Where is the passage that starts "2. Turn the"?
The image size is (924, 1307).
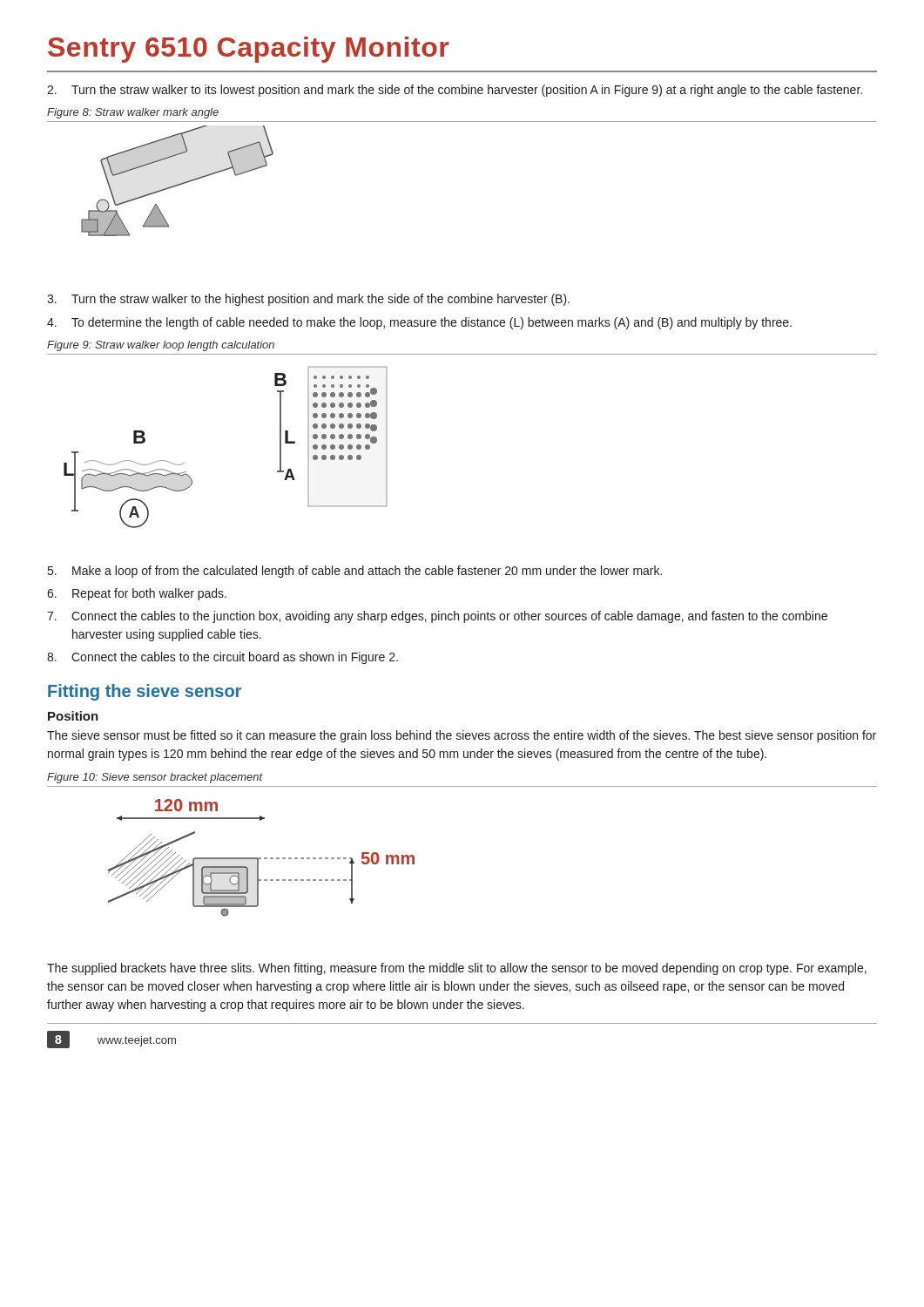[x=455, y=90]
